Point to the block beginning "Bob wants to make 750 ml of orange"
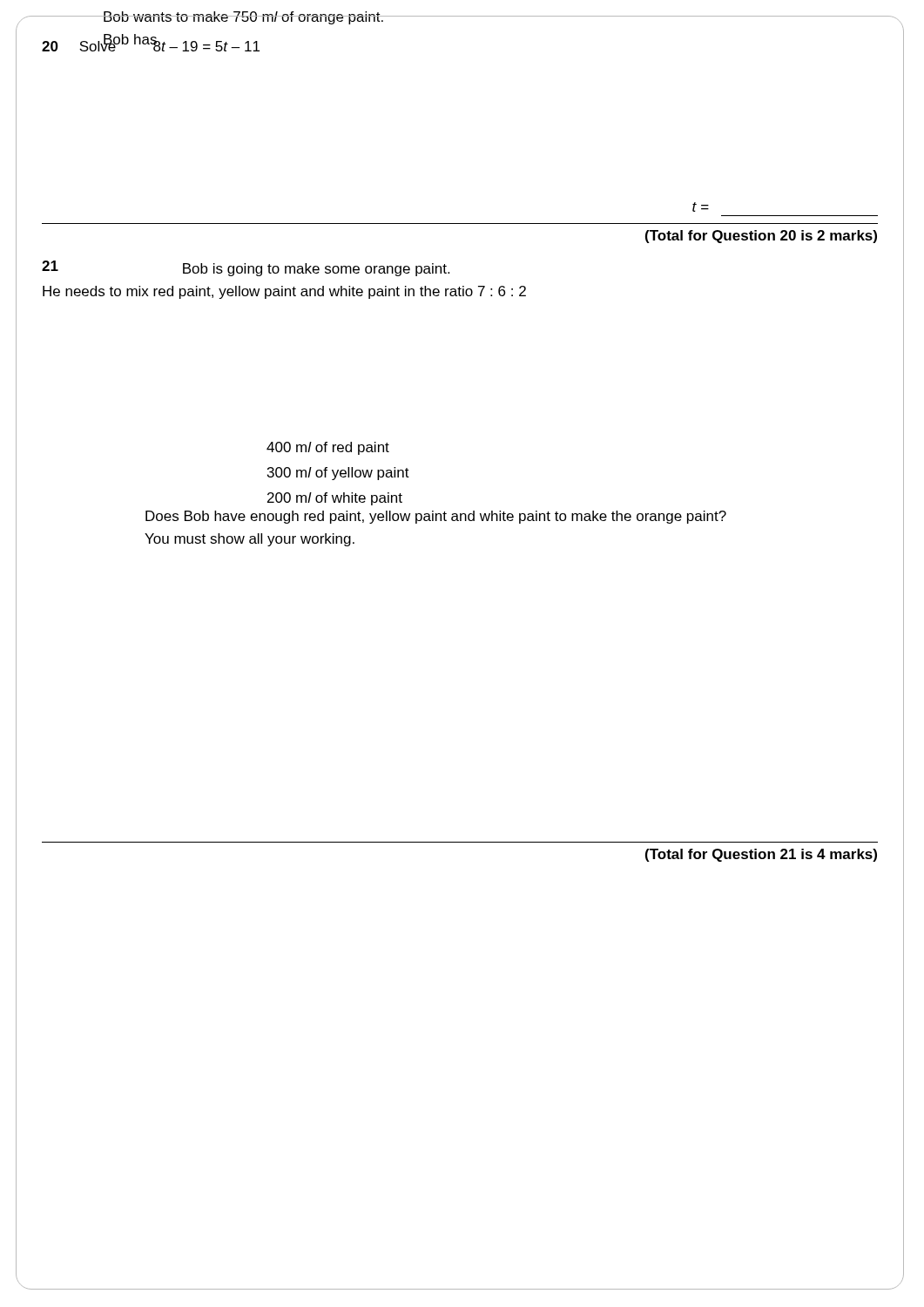The height and width of the screenshot is (1307, 924). 243,17
